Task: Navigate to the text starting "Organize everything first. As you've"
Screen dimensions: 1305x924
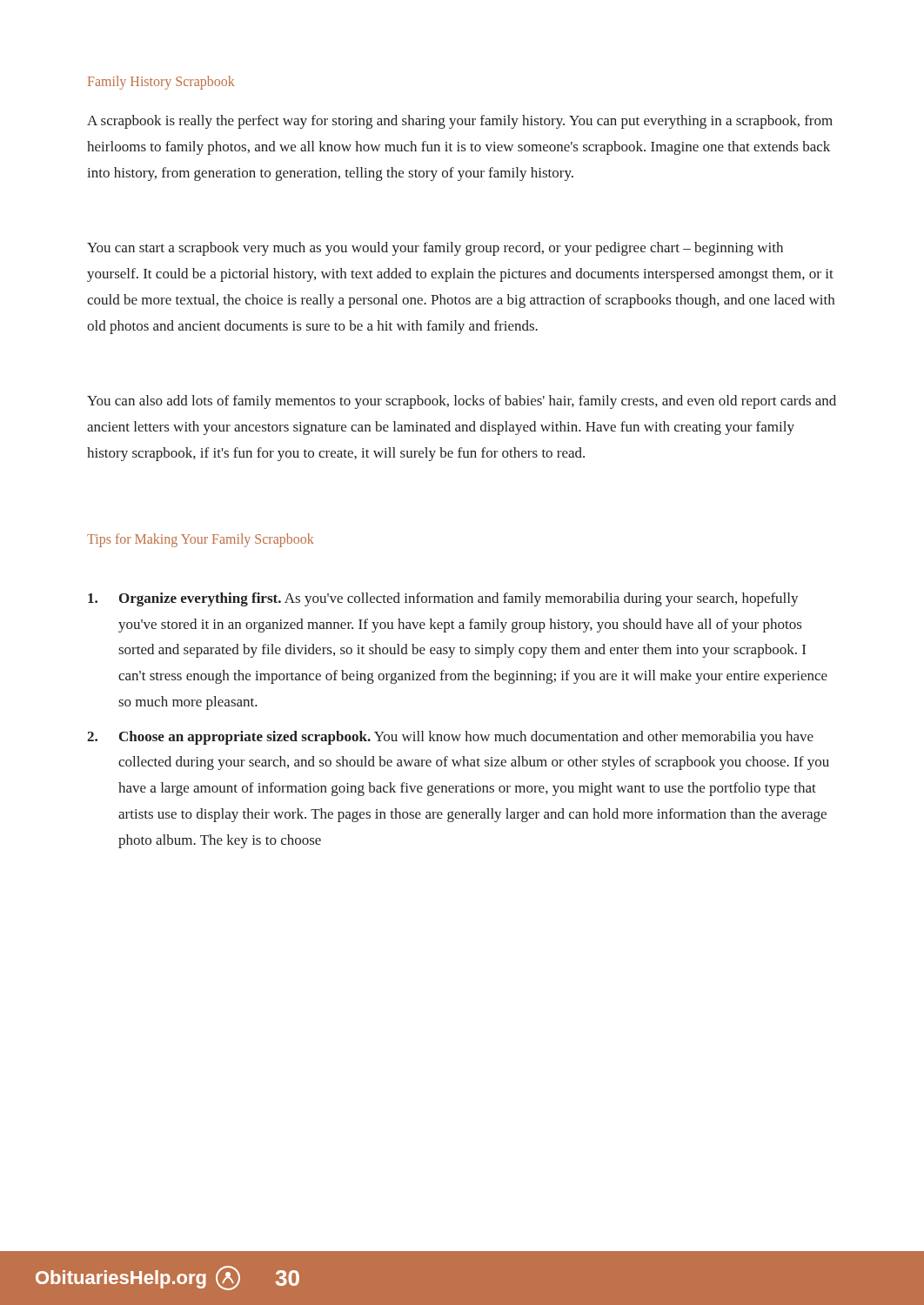Action: 462,650
